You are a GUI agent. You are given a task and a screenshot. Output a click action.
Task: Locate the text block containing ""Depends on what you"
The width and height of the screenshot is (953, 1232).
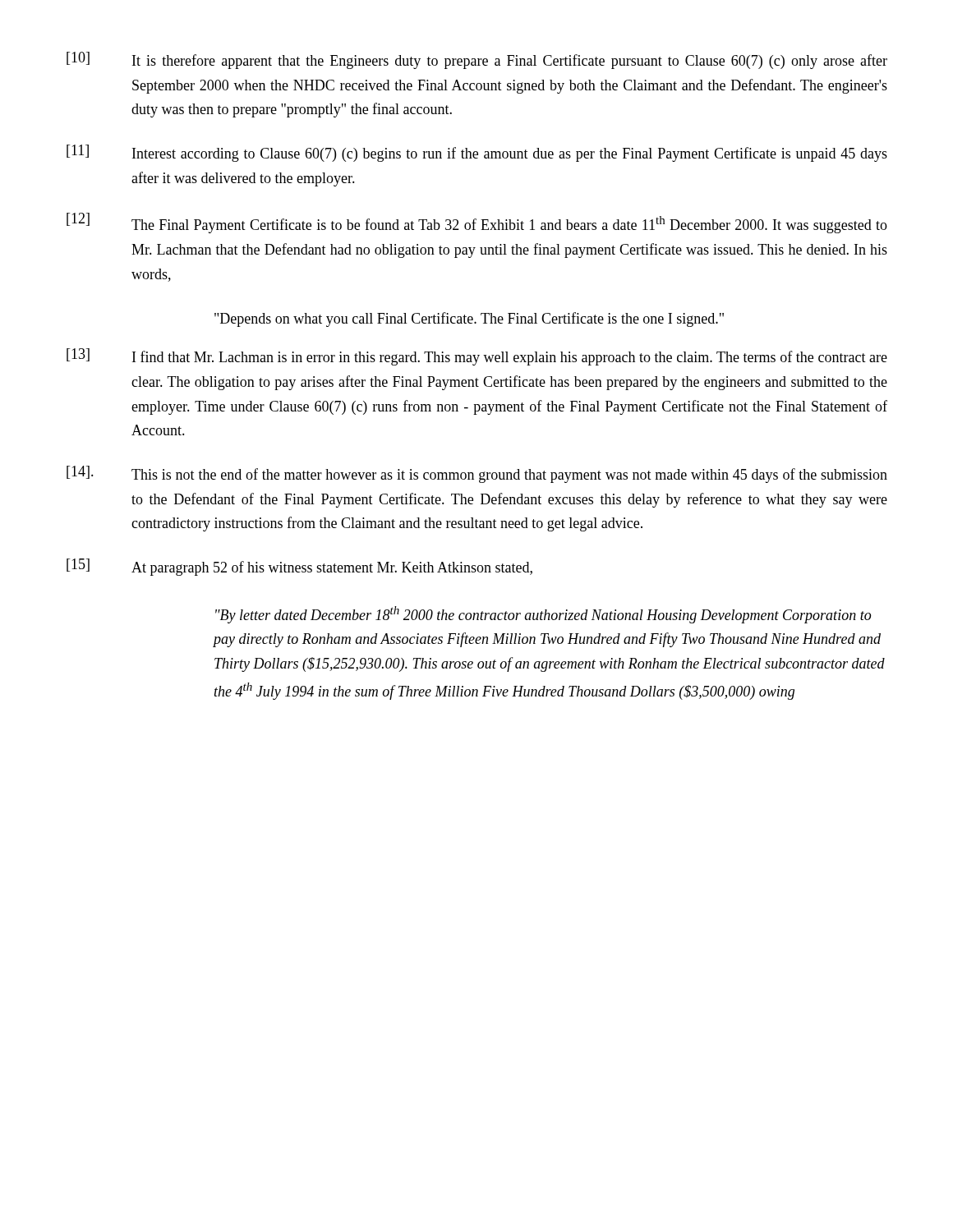(469, 318)
